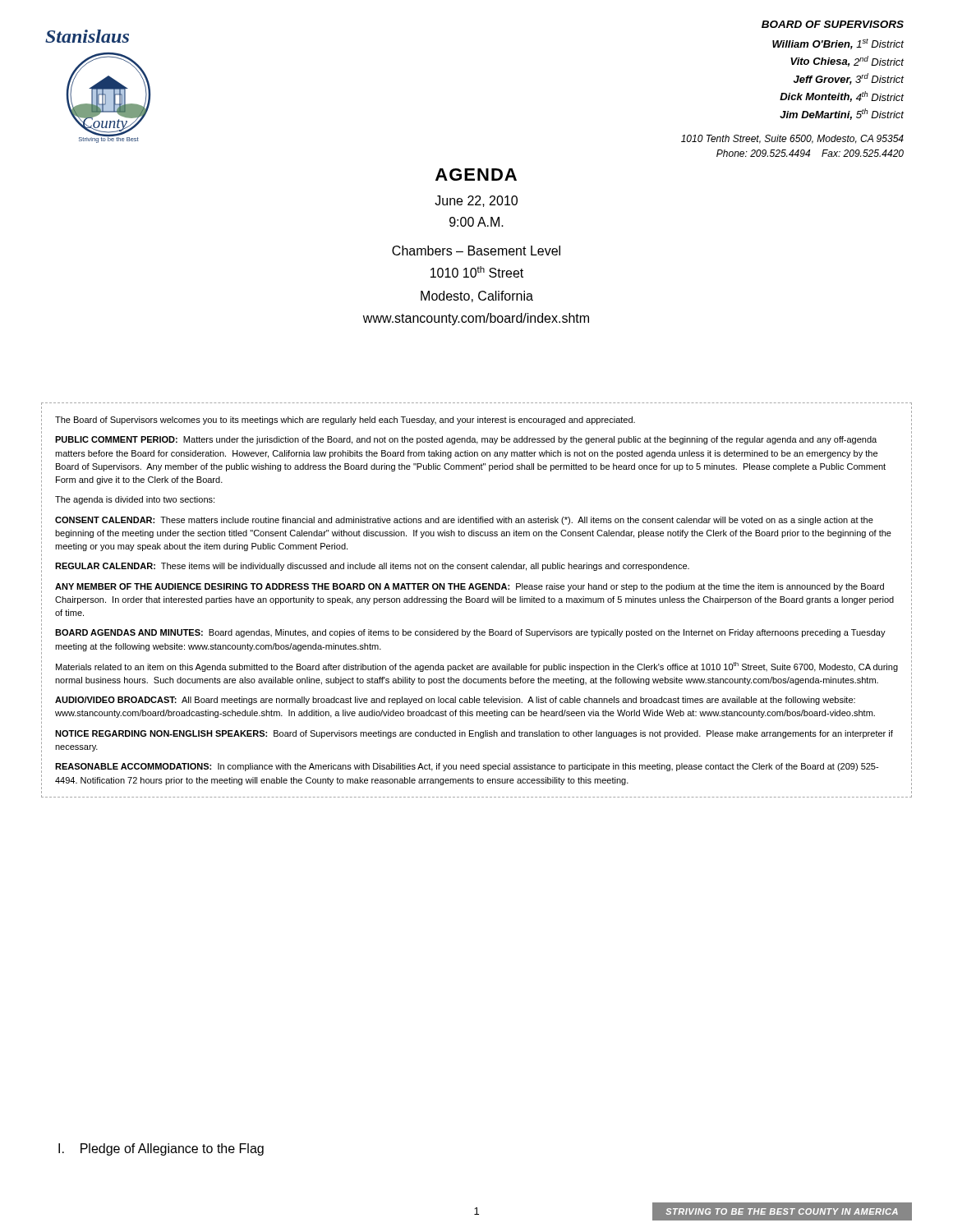Find the region starting "June 22, 2010"
The width and height of the screenshot is (953, 1232).
pos(476,201)
